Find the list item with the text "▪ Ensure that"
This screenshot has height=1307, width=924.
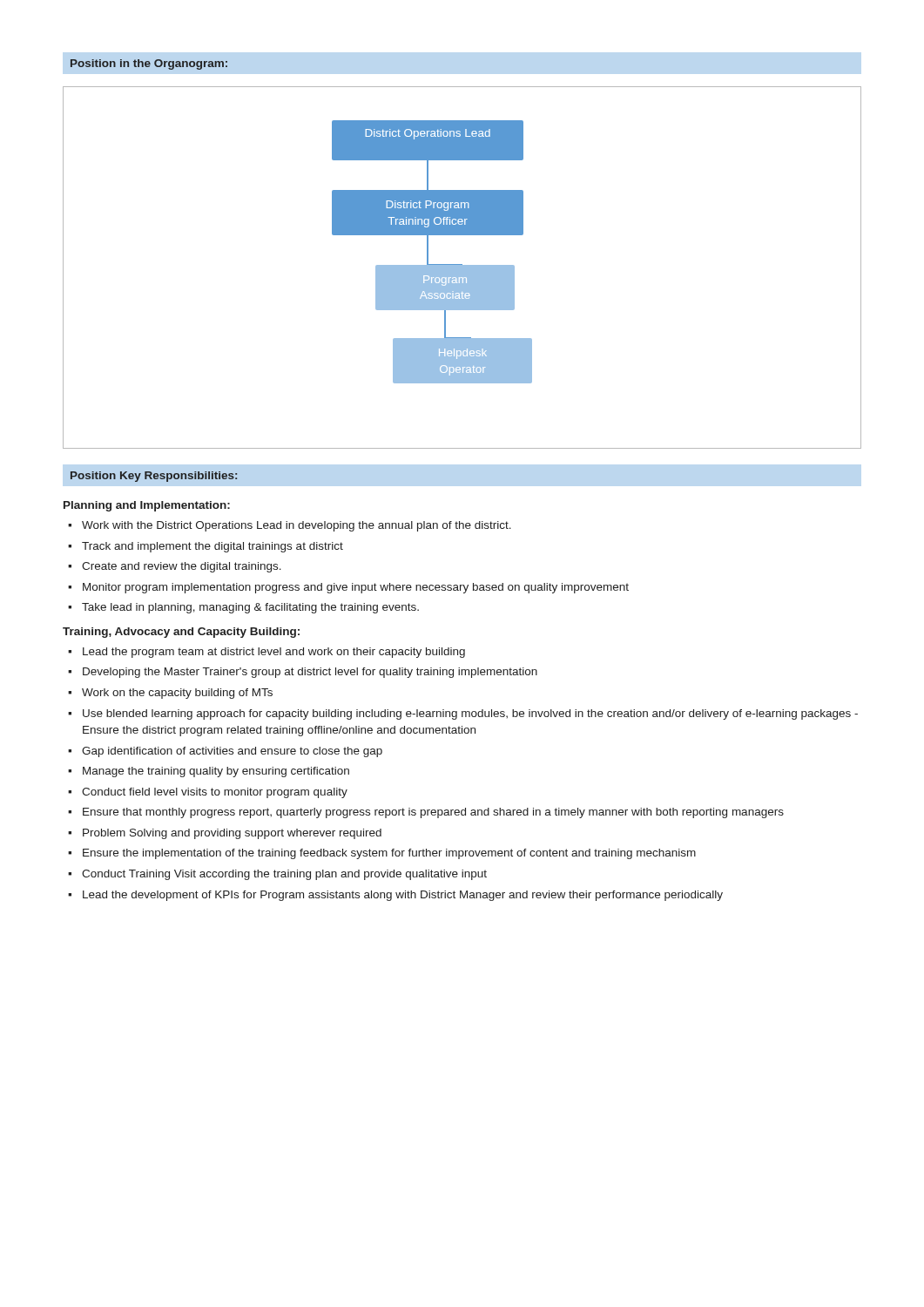pos(426,812)
